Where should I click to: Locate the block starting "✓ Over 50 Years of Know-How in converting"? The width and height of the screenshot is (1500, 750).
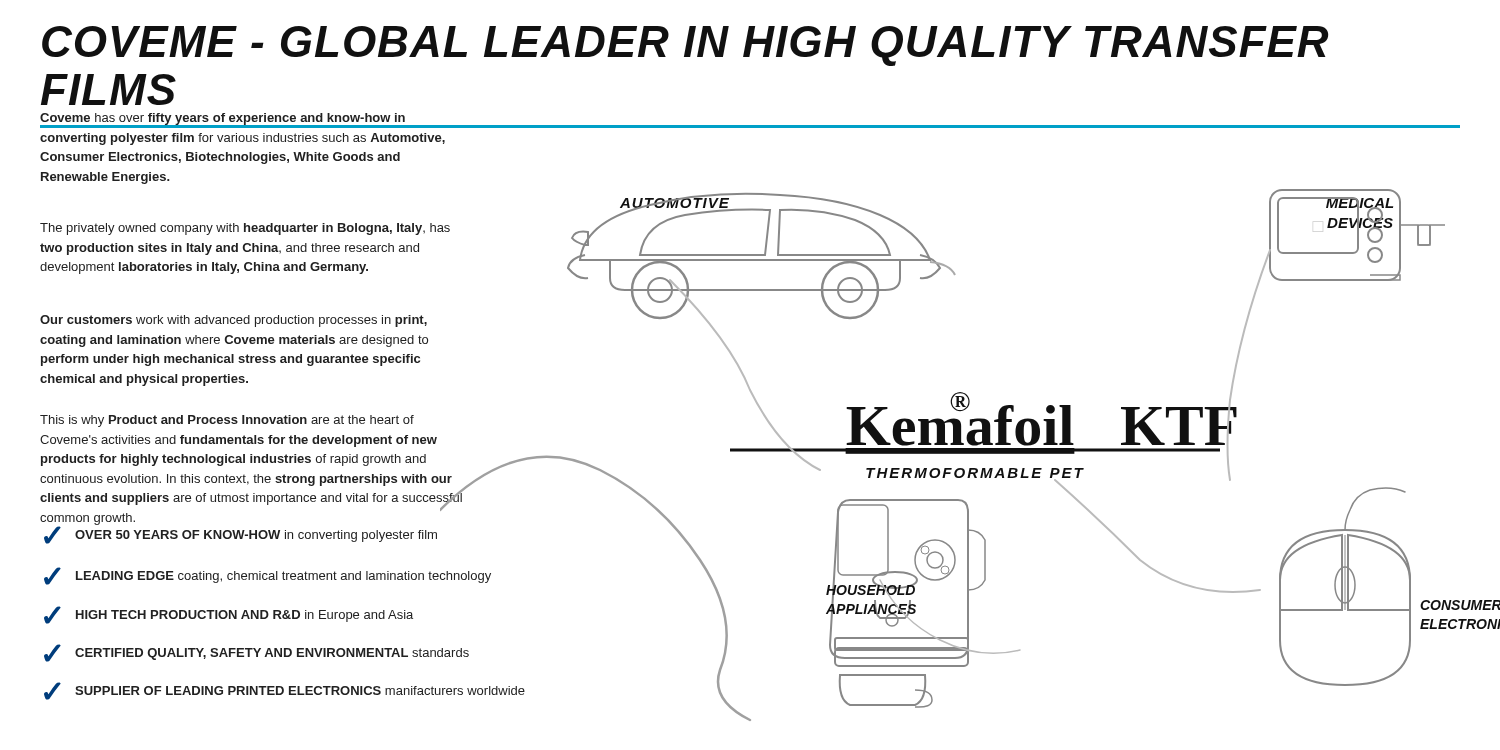click(239, 538)
